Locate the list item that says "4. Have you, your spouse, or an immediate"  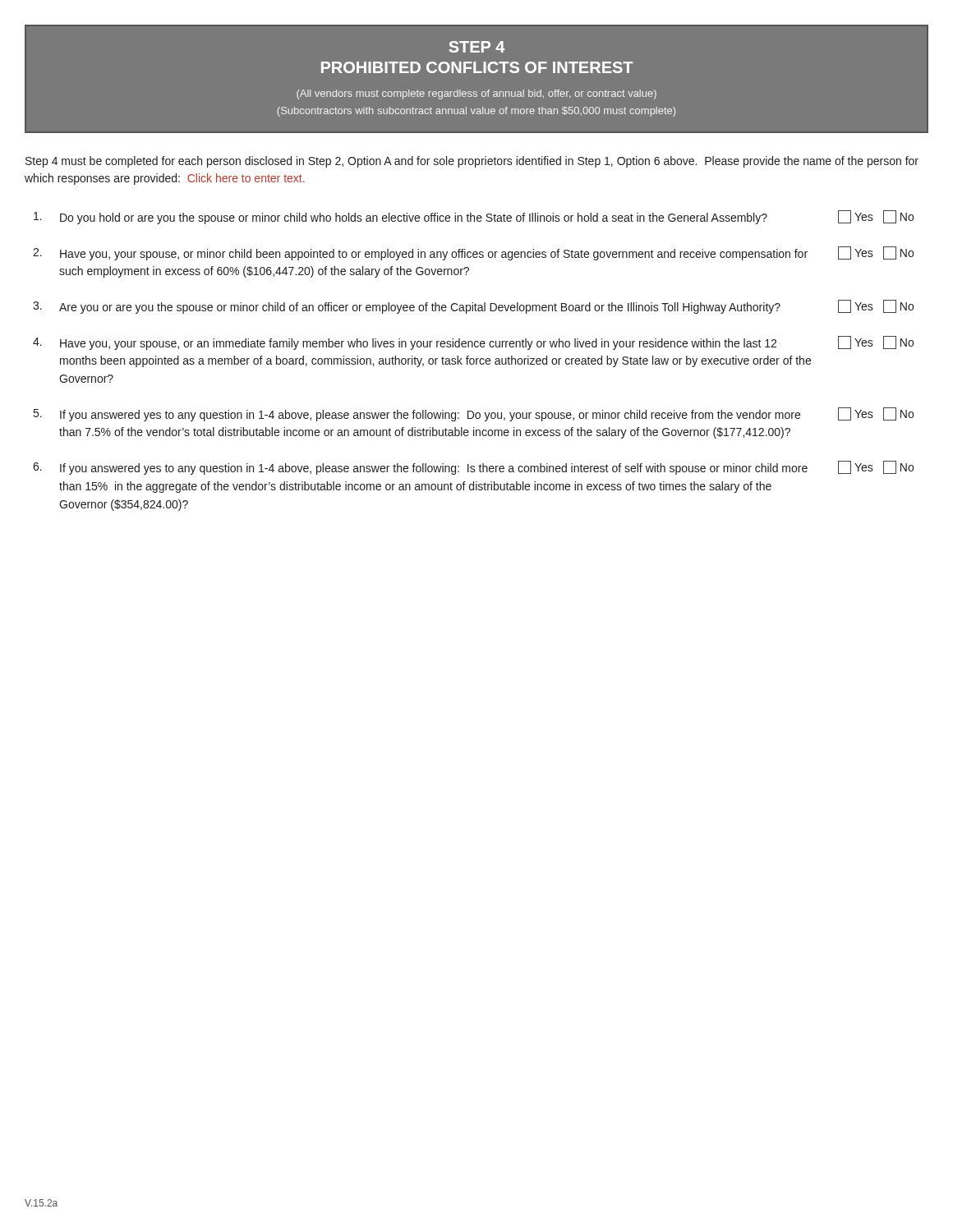pyautogui.click(x=481, y=362)
